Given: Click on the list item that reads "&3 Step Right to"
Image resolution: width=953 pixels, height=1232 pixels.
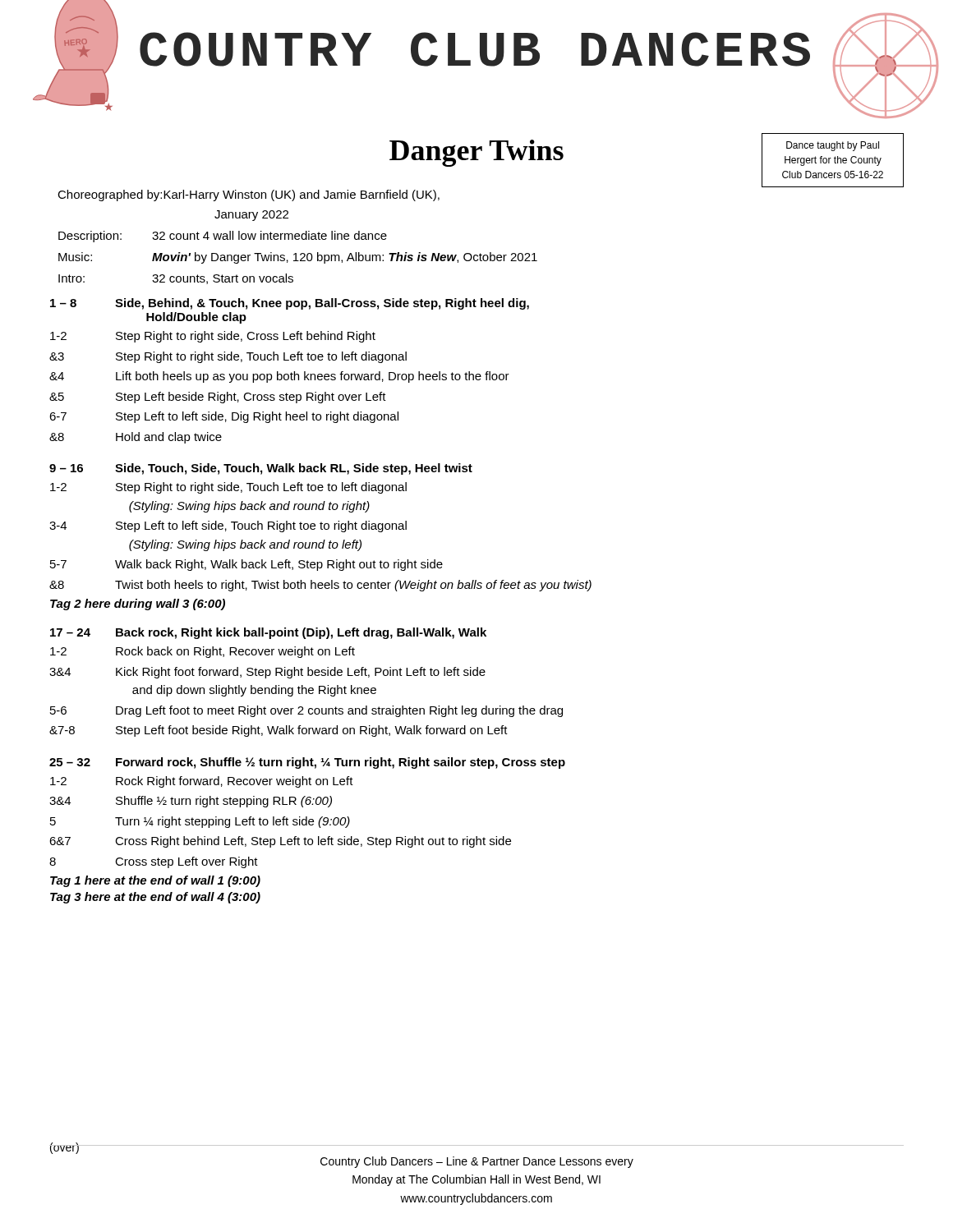Looking at the screenshot, I should (228, 357).
